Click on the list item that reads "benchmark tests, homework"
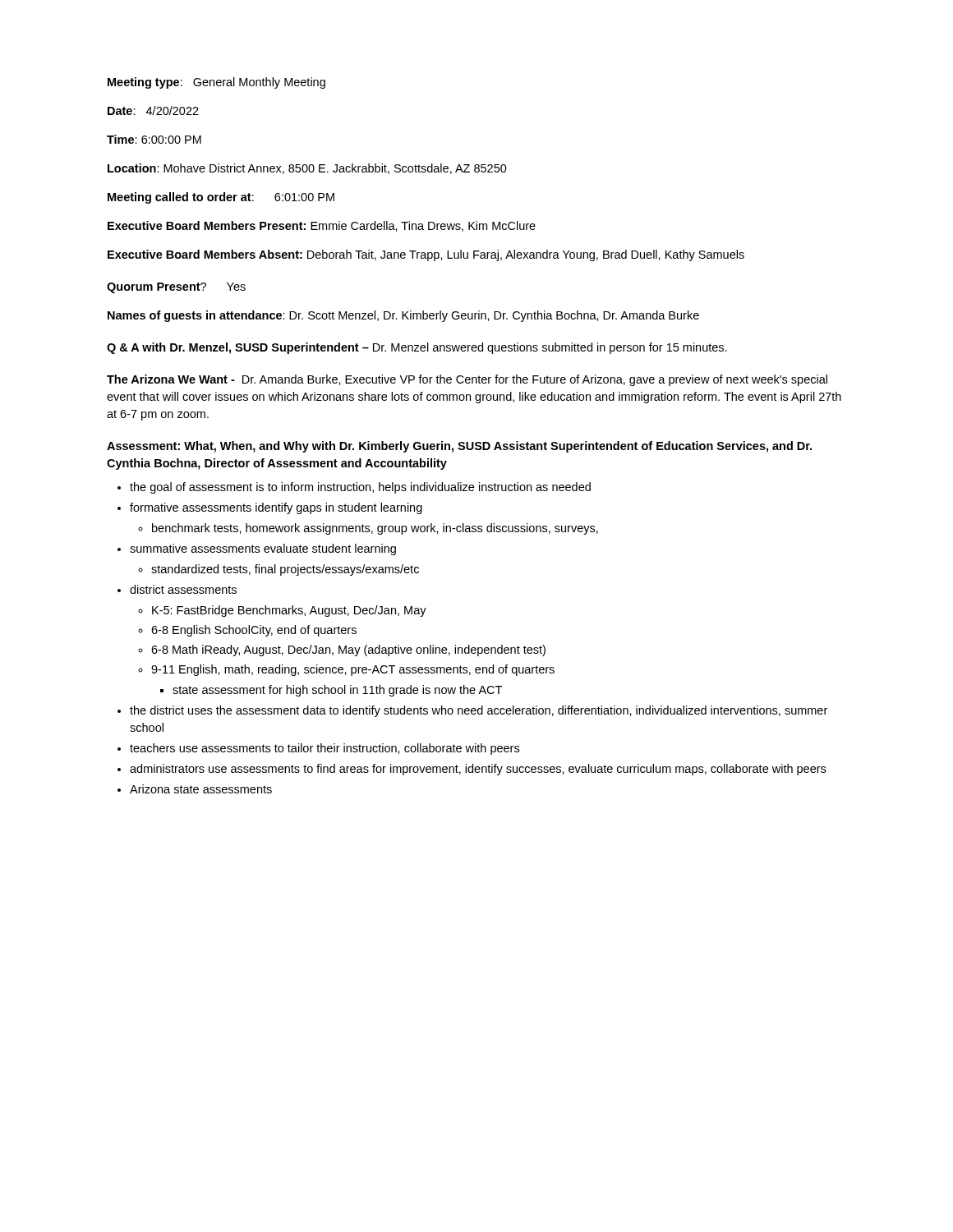This screenshot has width=953, height=1232. tap(499, 529)
